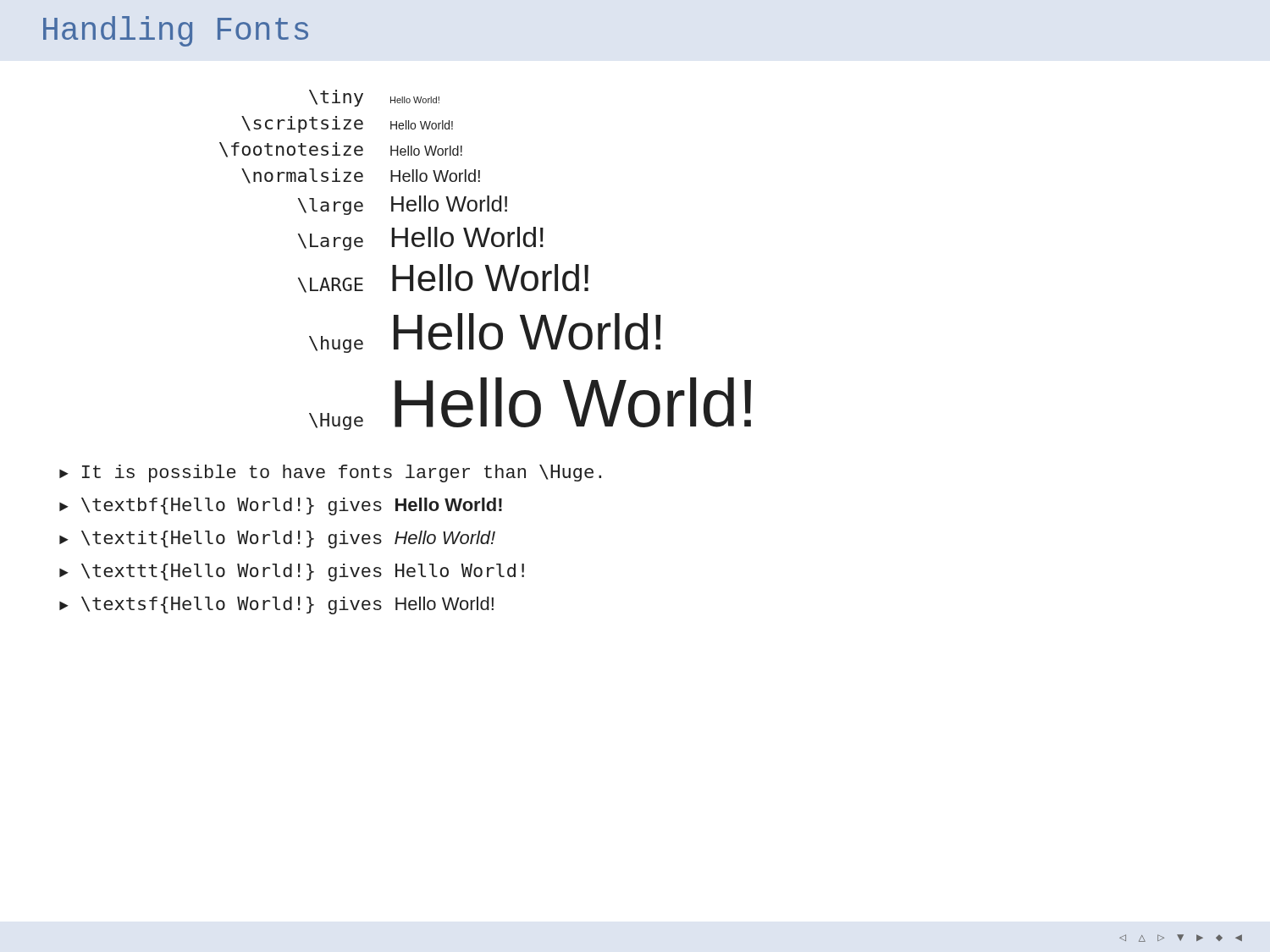The width and height of the screenshot is (1270, 952).
Task: Click on the list item that reads "► \textsf{Hello World!} gives Hello World!"
Action: (277, 605)
